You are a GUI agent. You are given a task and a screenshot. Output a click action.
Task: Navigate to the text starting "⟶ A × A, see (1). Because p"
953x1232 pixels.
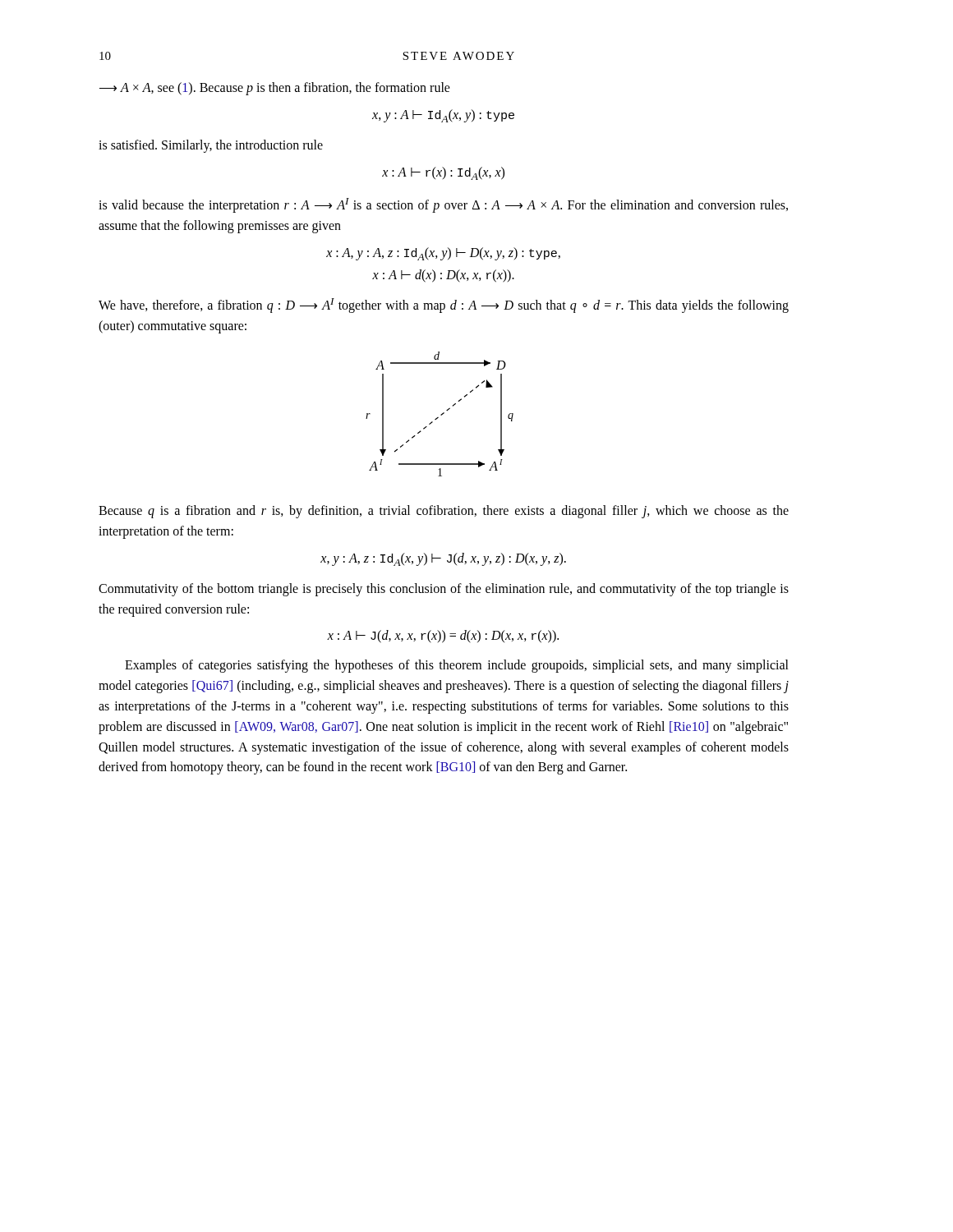(x=274, y=87)
